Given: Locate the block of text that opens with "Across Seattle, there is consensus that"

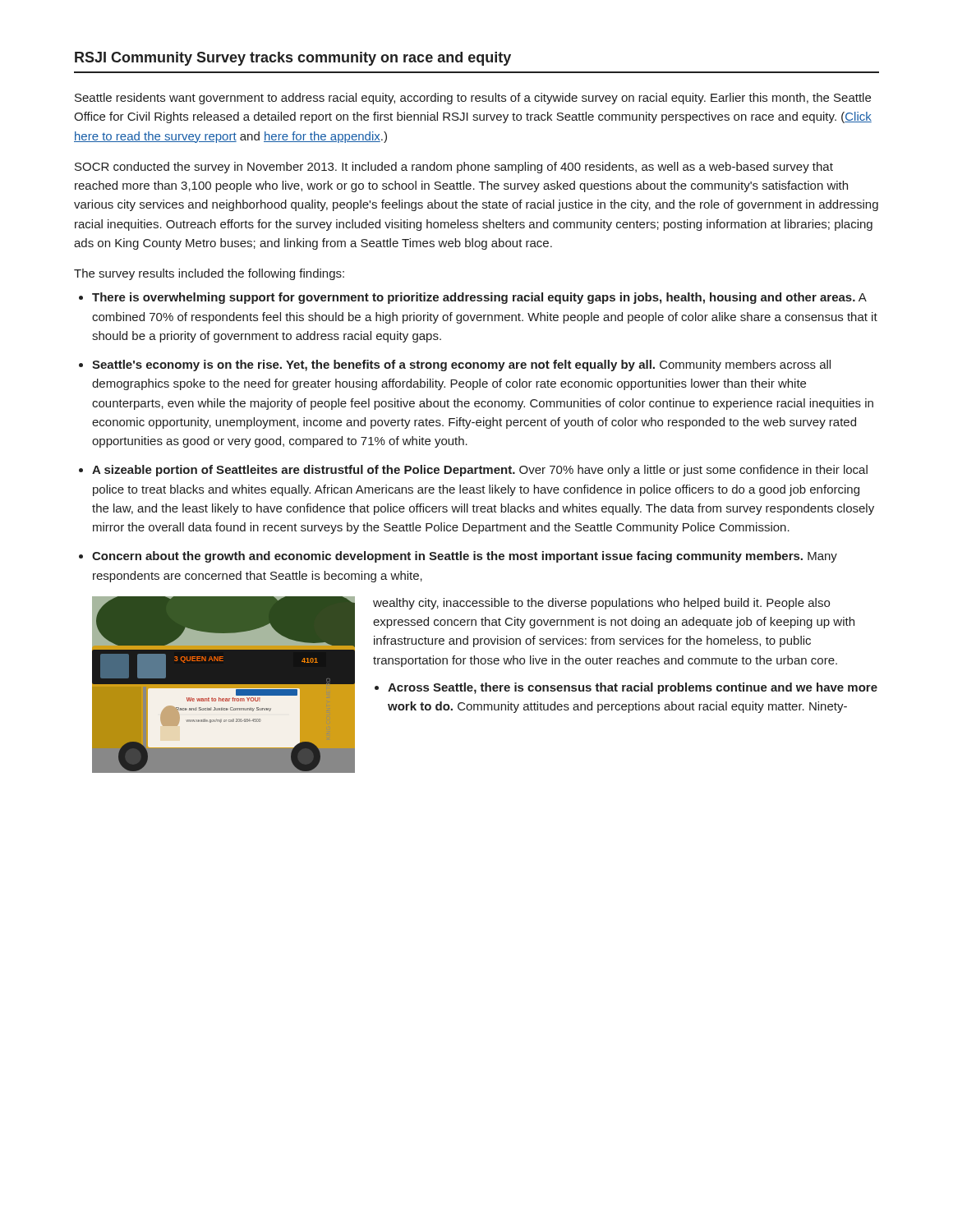Looking at the screenshot, I should [633, 696].
